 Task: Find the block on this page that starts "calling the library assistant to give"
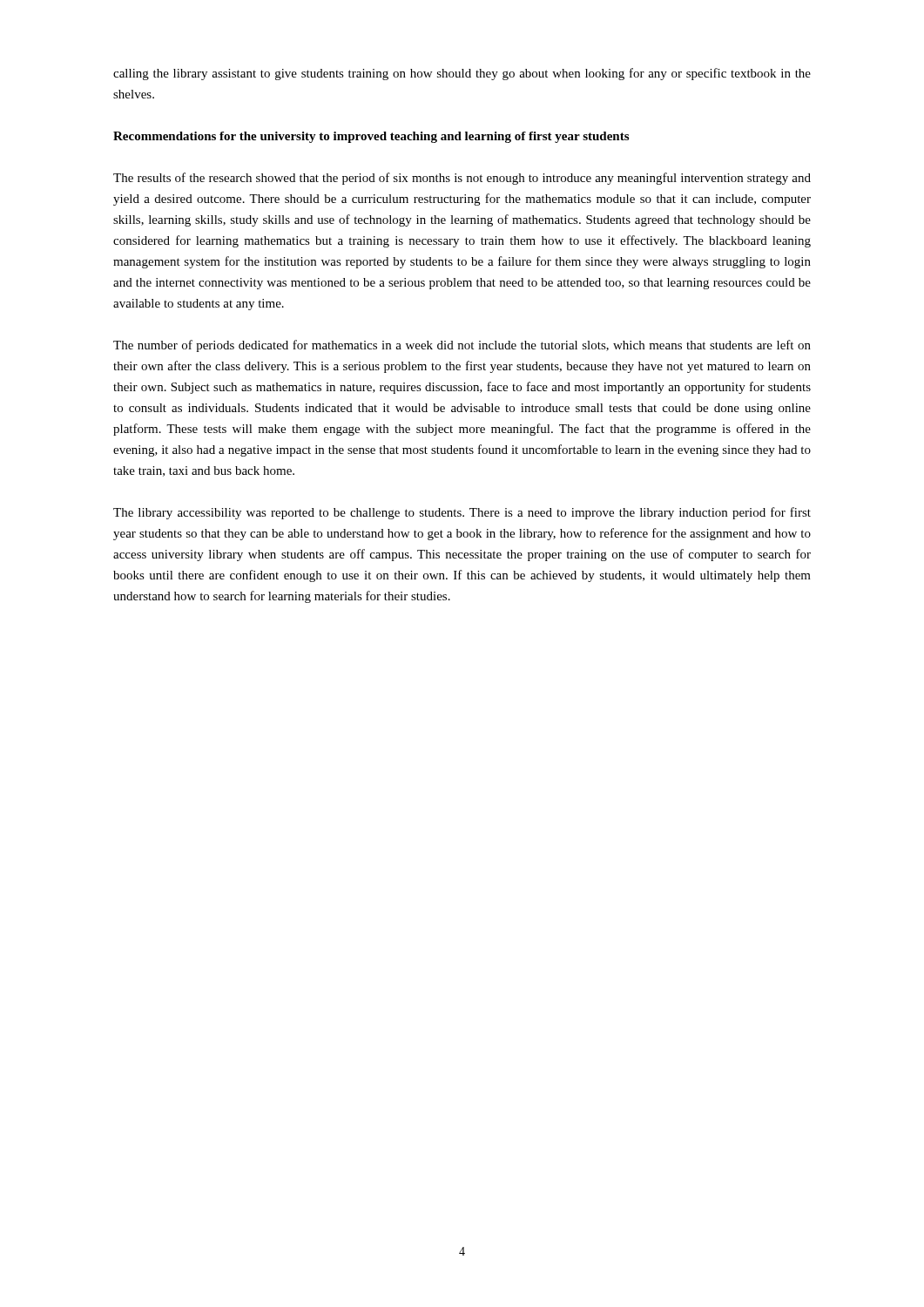(x=462, y=84)
